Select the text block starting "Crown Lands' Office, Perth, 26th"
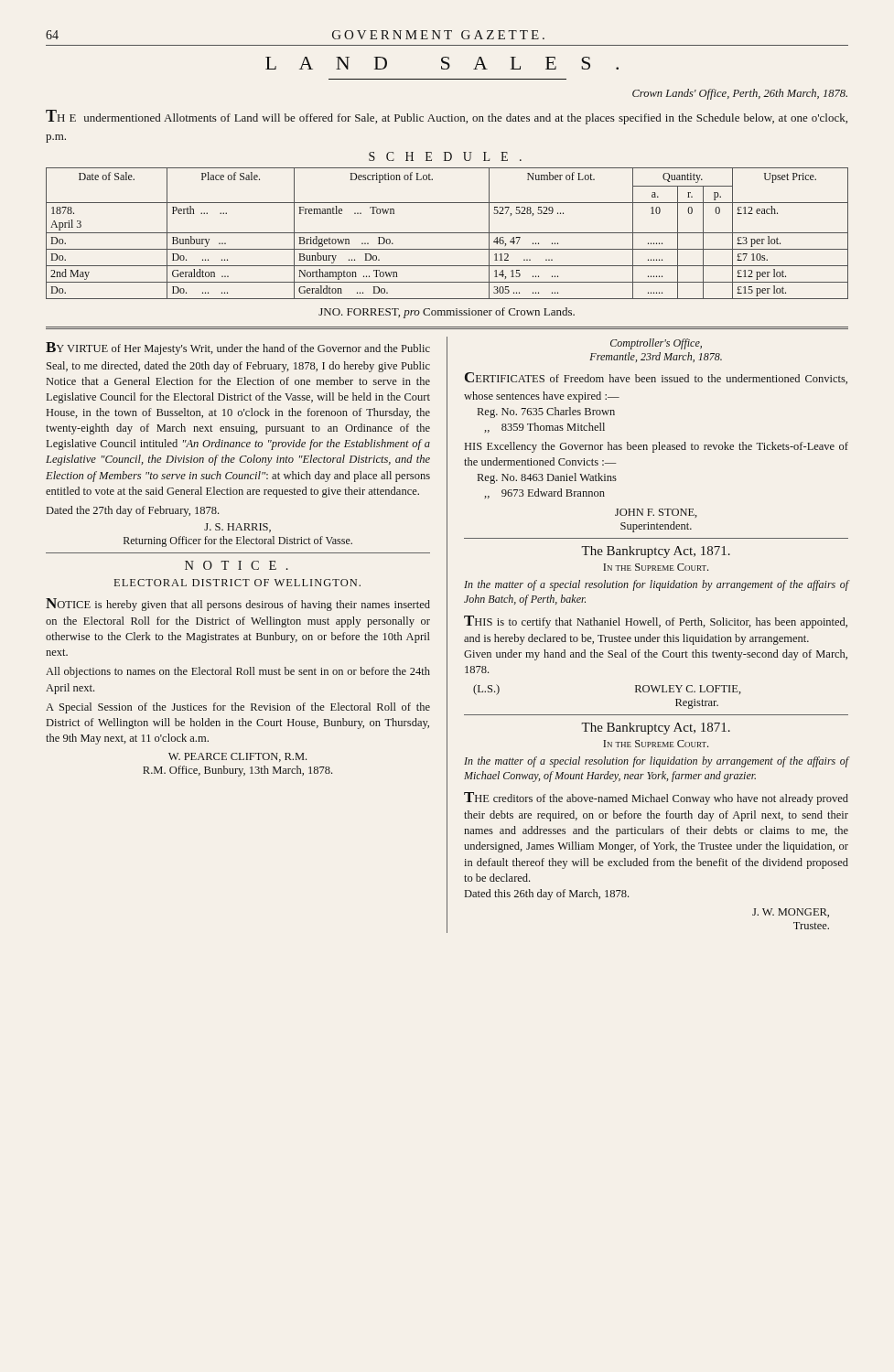The image size is (894, 1372). [x=740, y=93]
